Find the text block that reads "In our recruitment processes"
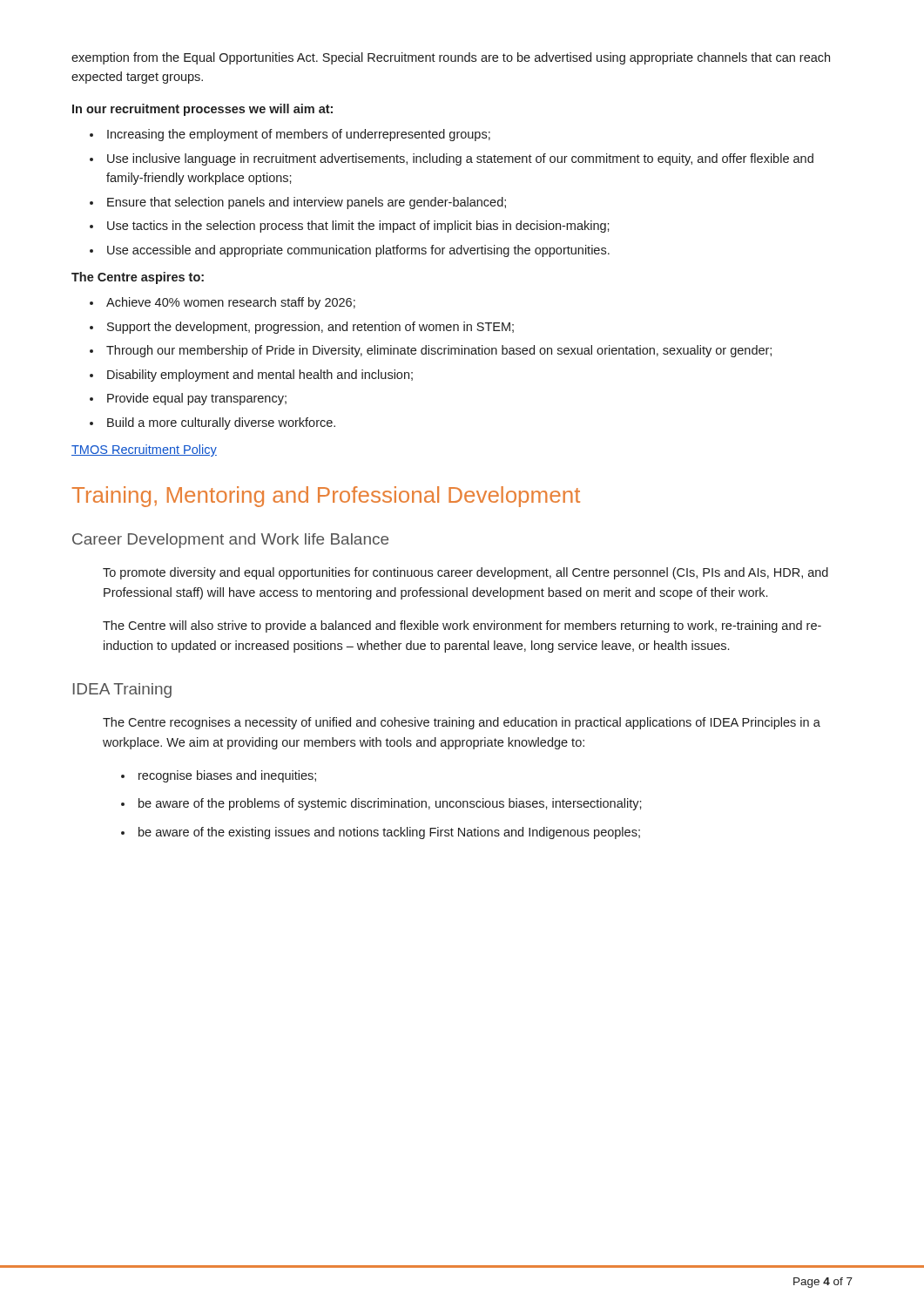This screenshot has width=924, height=1307. pyautogui.click(x=202, y=110)
